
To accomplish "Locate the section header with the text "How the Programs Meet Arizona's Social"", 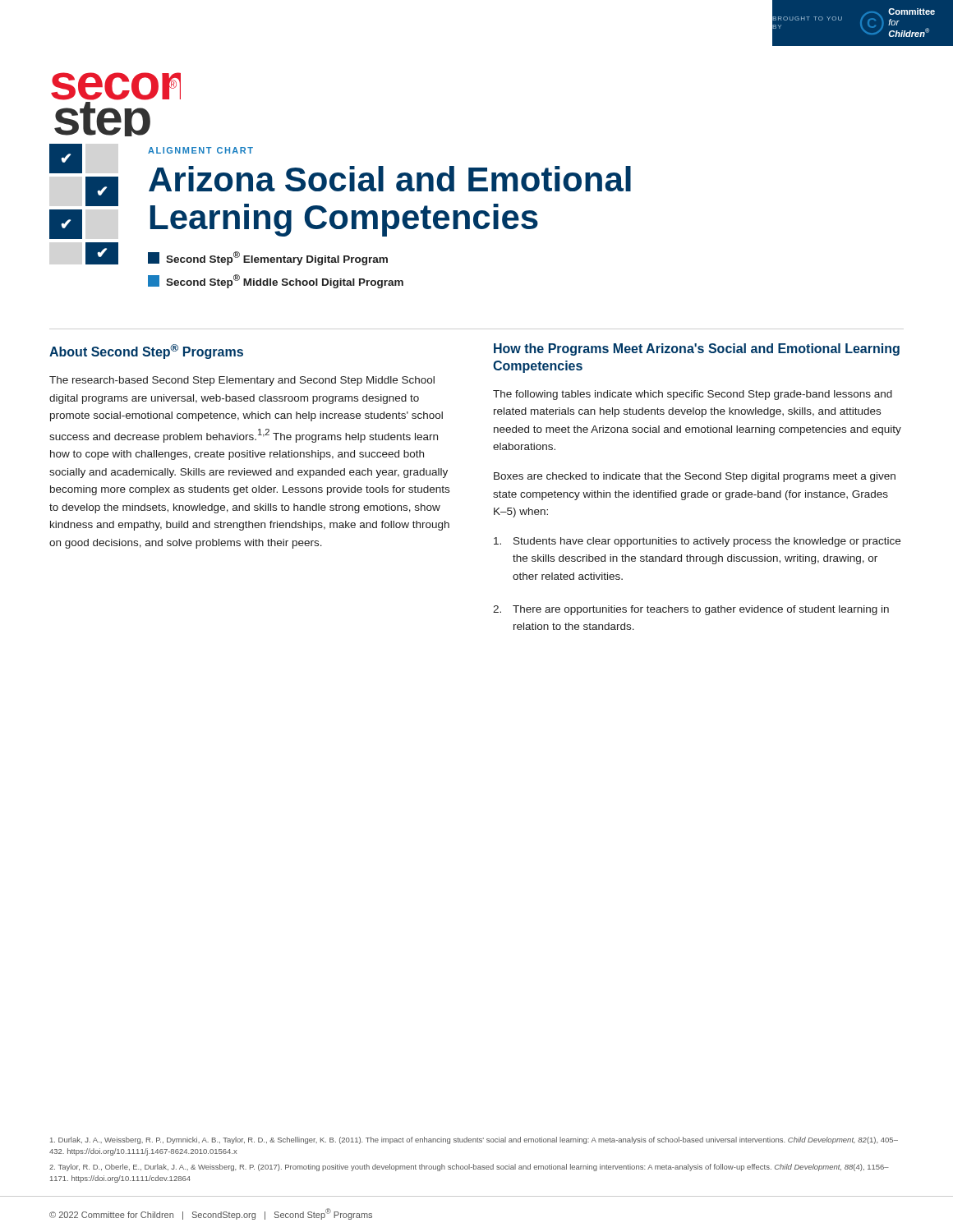I will (x=697, y=357).
